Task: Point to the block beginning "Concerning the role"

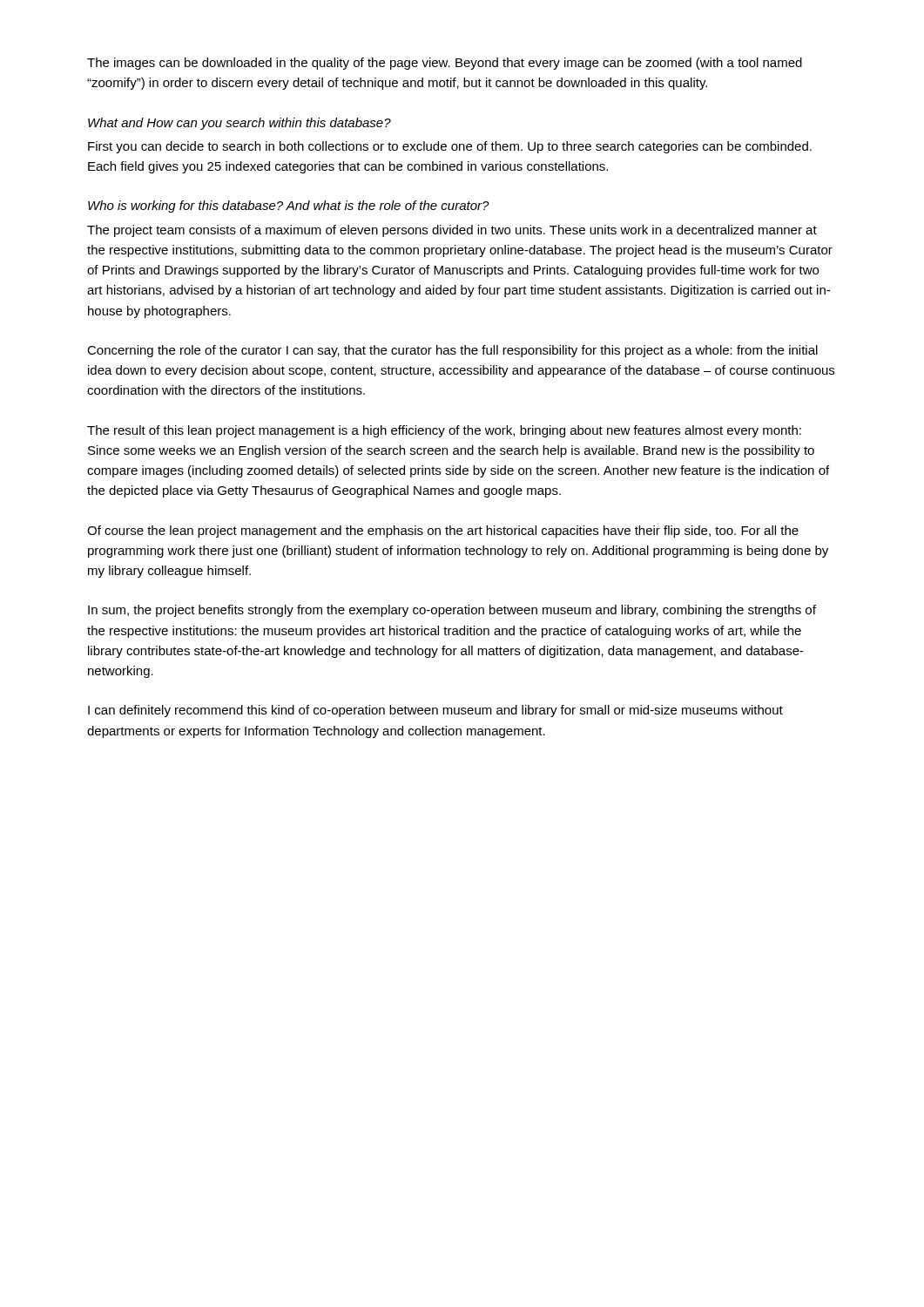Action: tap(461, 370)
